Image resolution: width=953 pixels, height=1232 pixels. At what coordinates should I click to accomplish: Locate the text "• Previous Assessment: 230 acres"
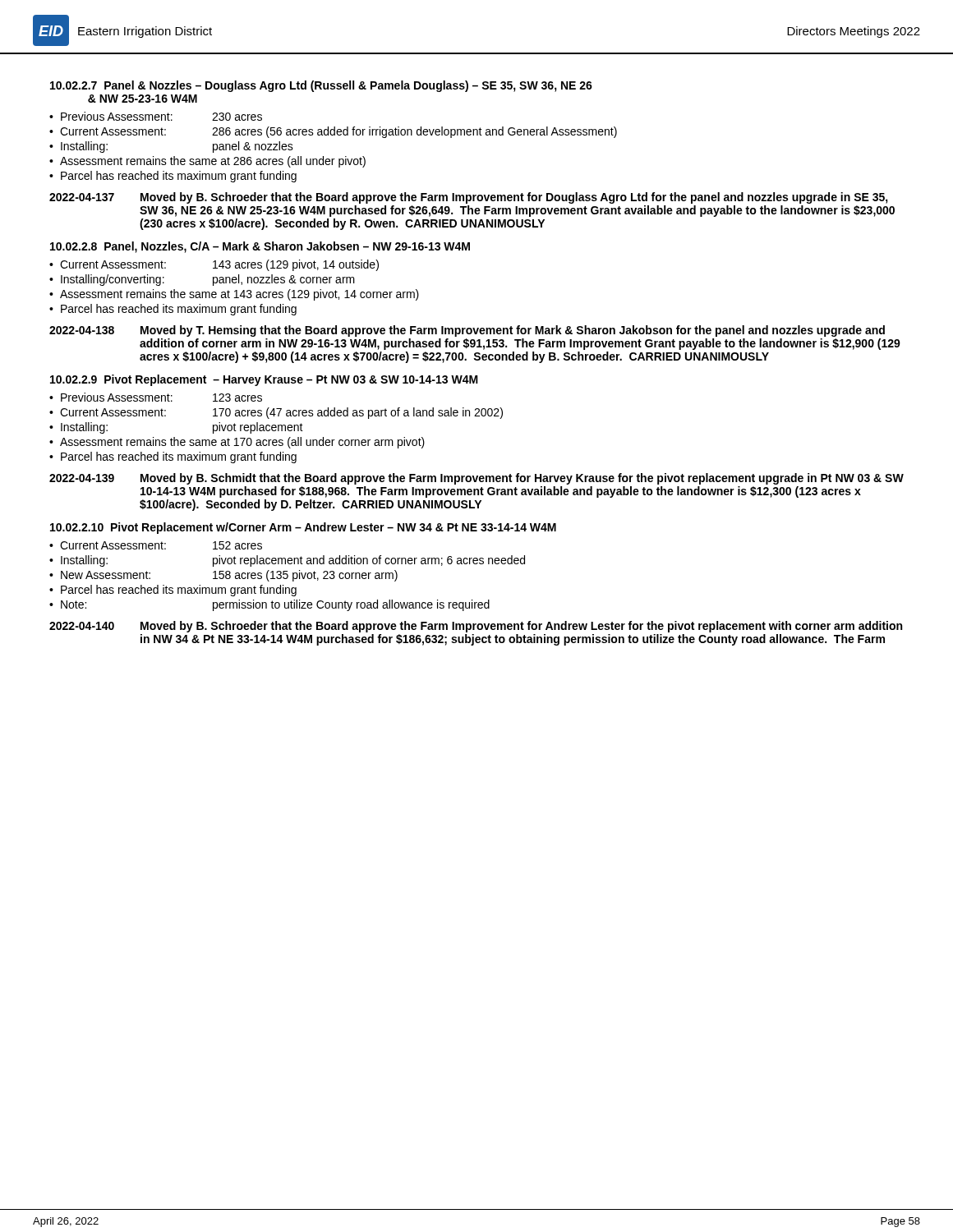click(476, 117)
